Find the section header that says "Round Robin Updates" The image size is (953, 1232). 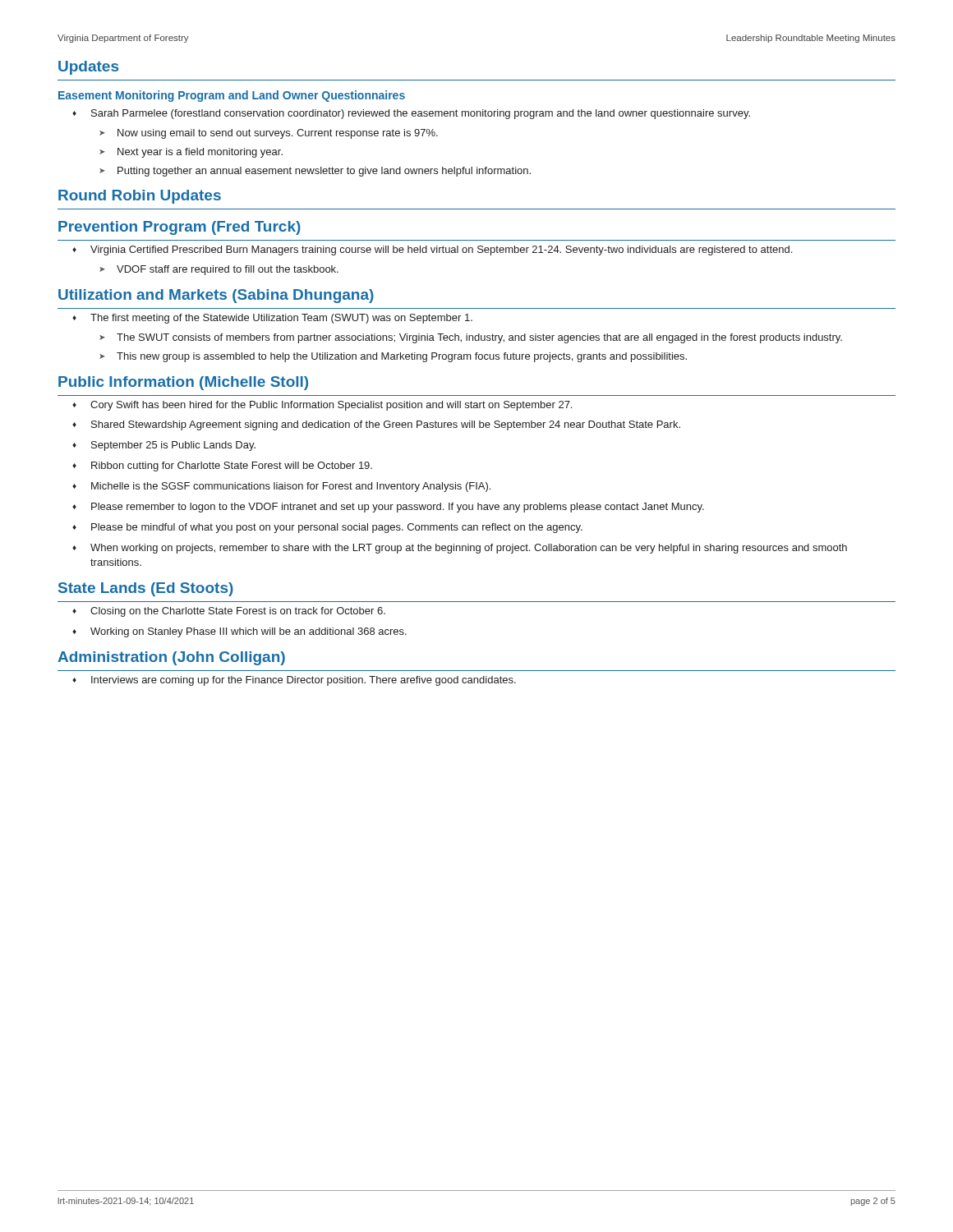tap(476, 198)
